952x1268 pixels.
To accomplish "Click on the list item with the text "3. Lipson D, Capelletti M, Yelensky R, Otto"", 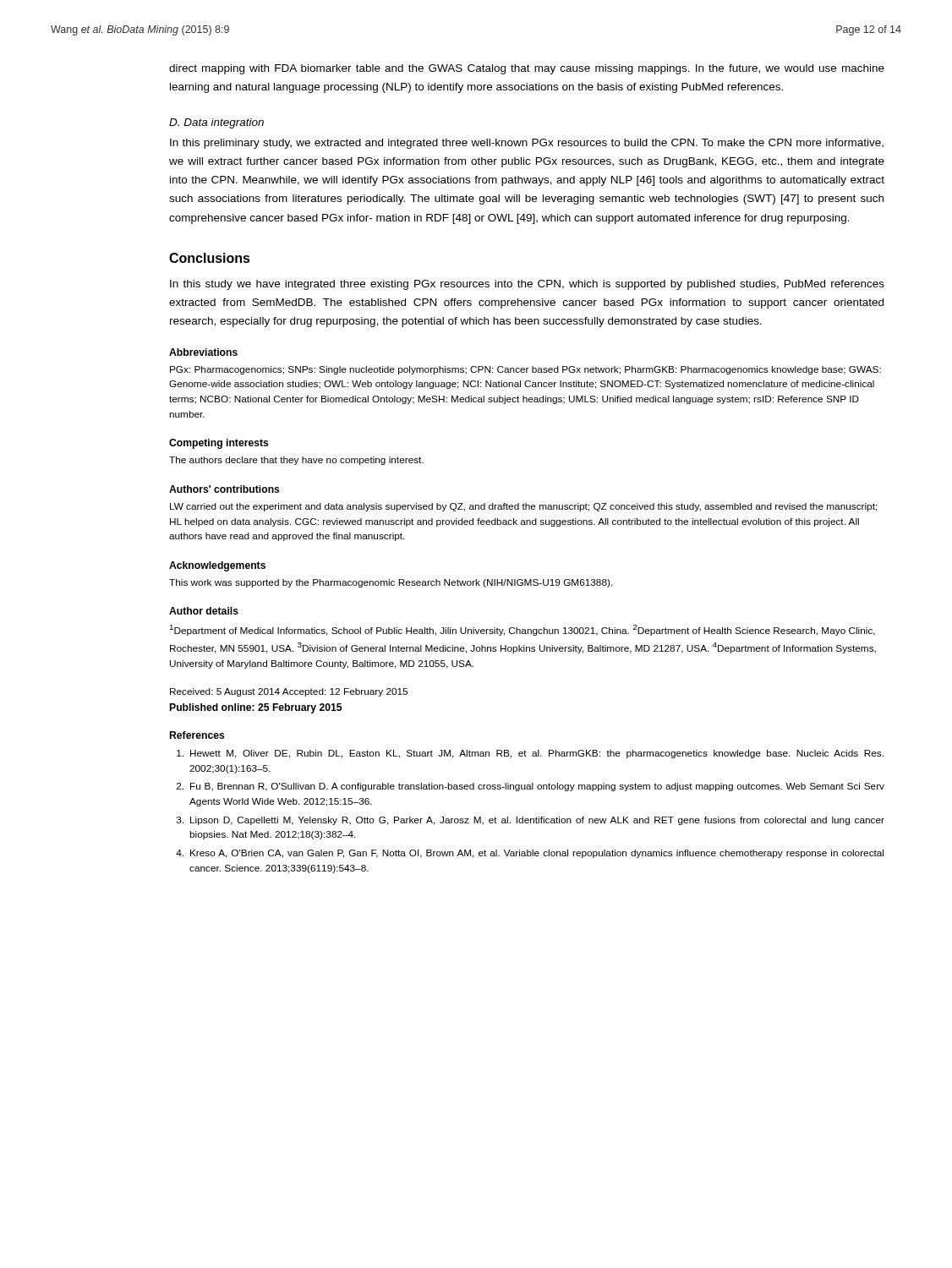I will pos(527,828).
